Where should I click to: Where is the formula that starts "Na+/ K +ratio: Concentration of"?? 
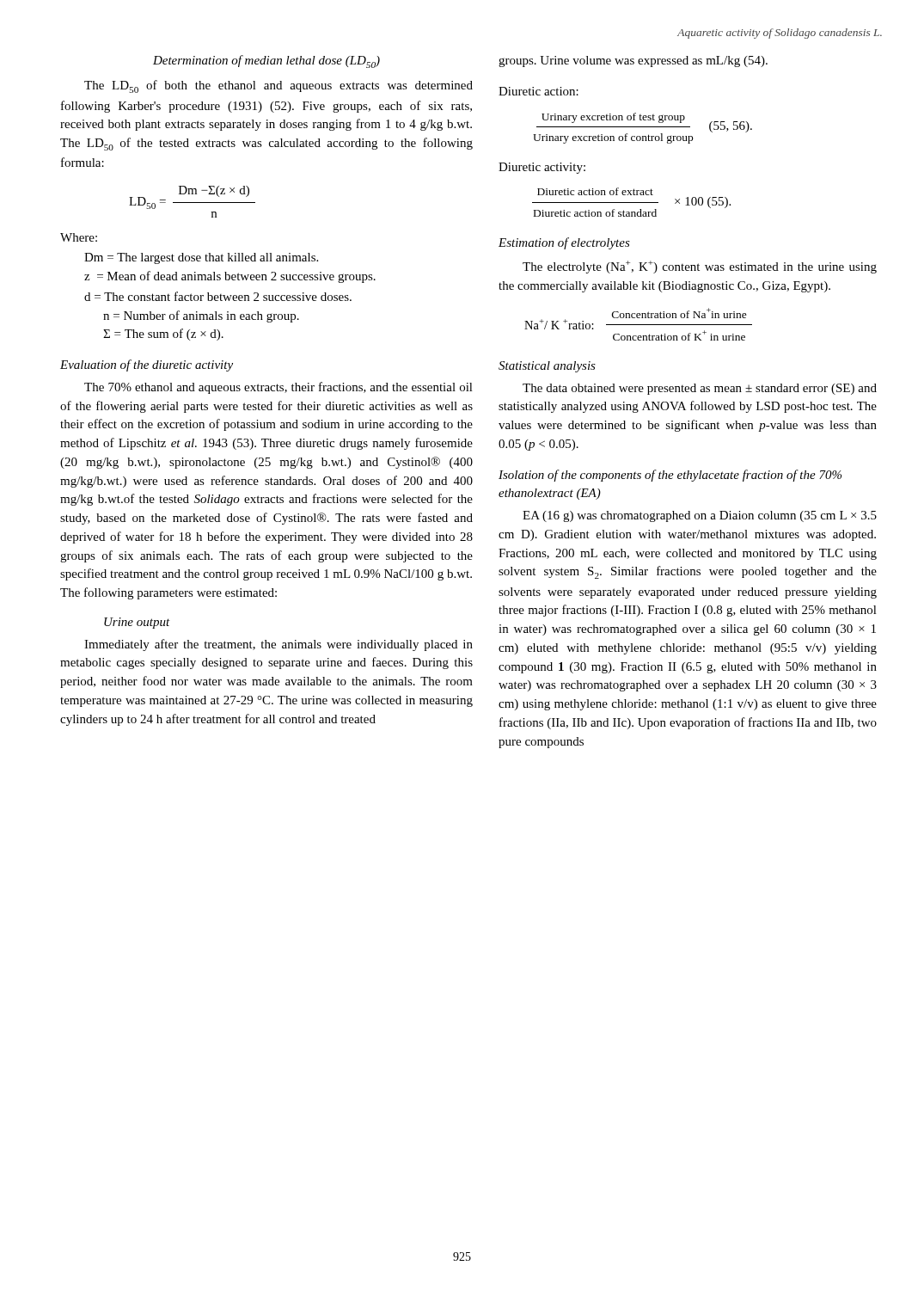(x=638, y=324)
